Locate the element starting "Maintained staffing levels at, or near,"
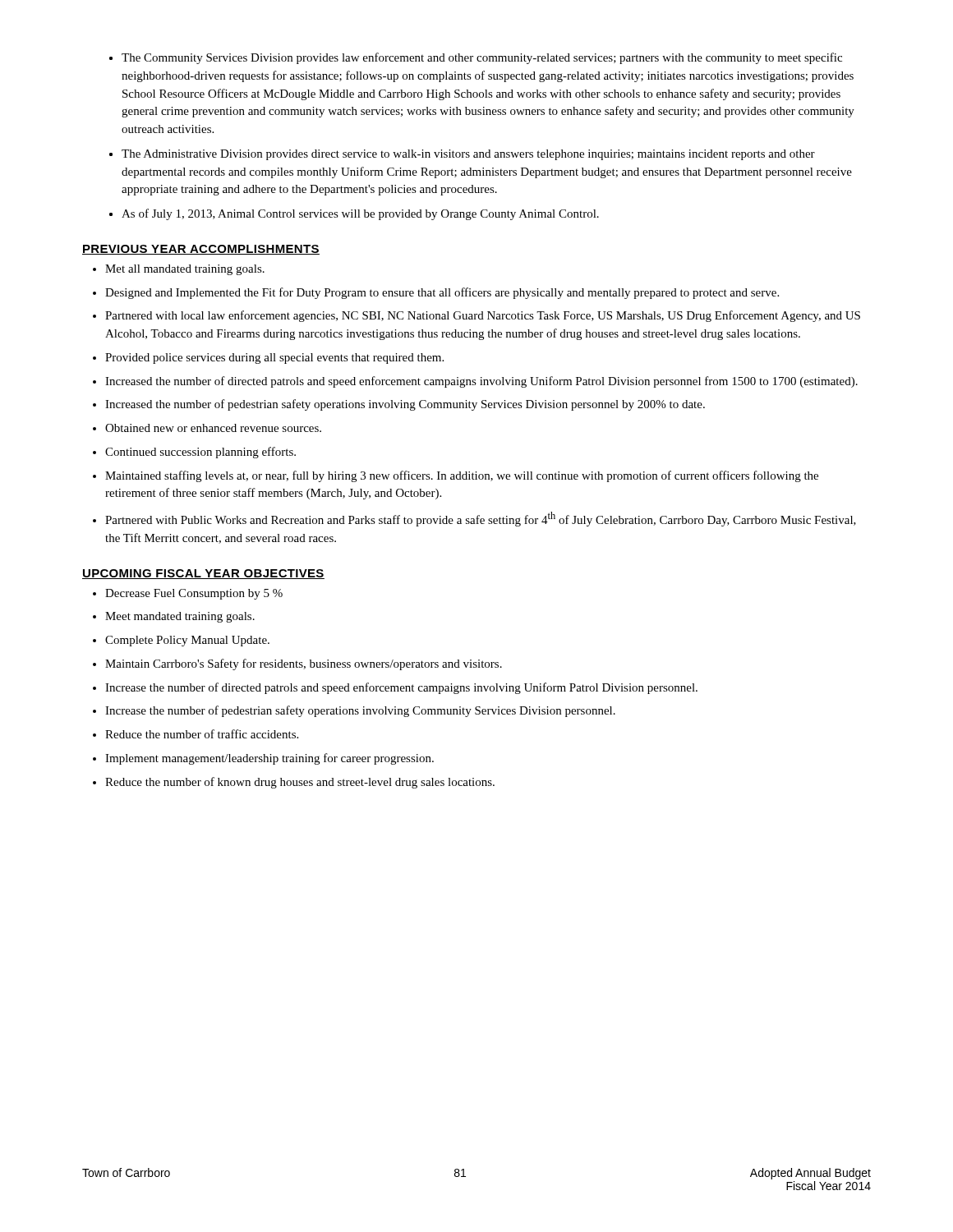This screenshot has height=1232, width=953. click(x=488, y=485)
